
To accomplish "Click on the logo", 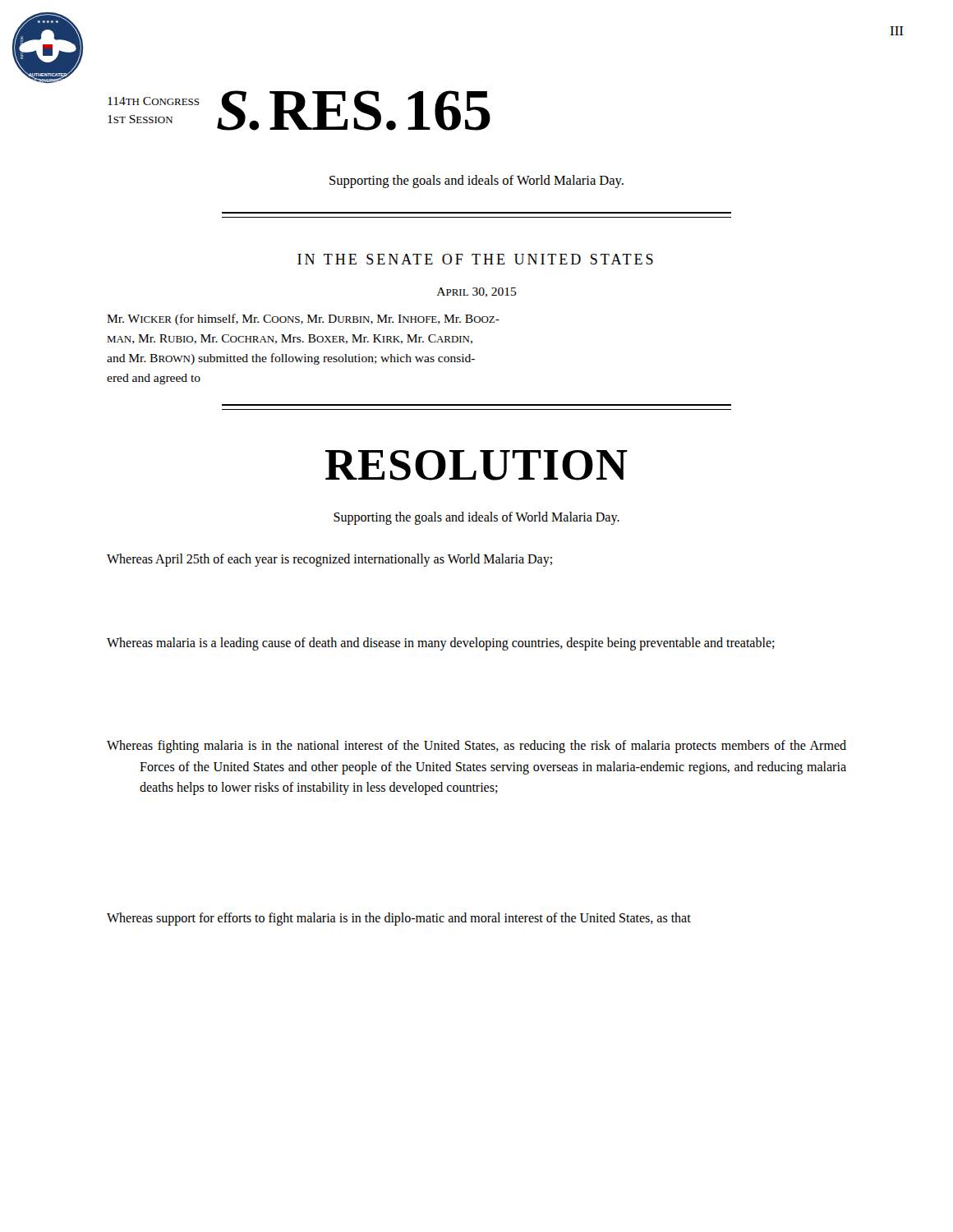I will point(48,48).
